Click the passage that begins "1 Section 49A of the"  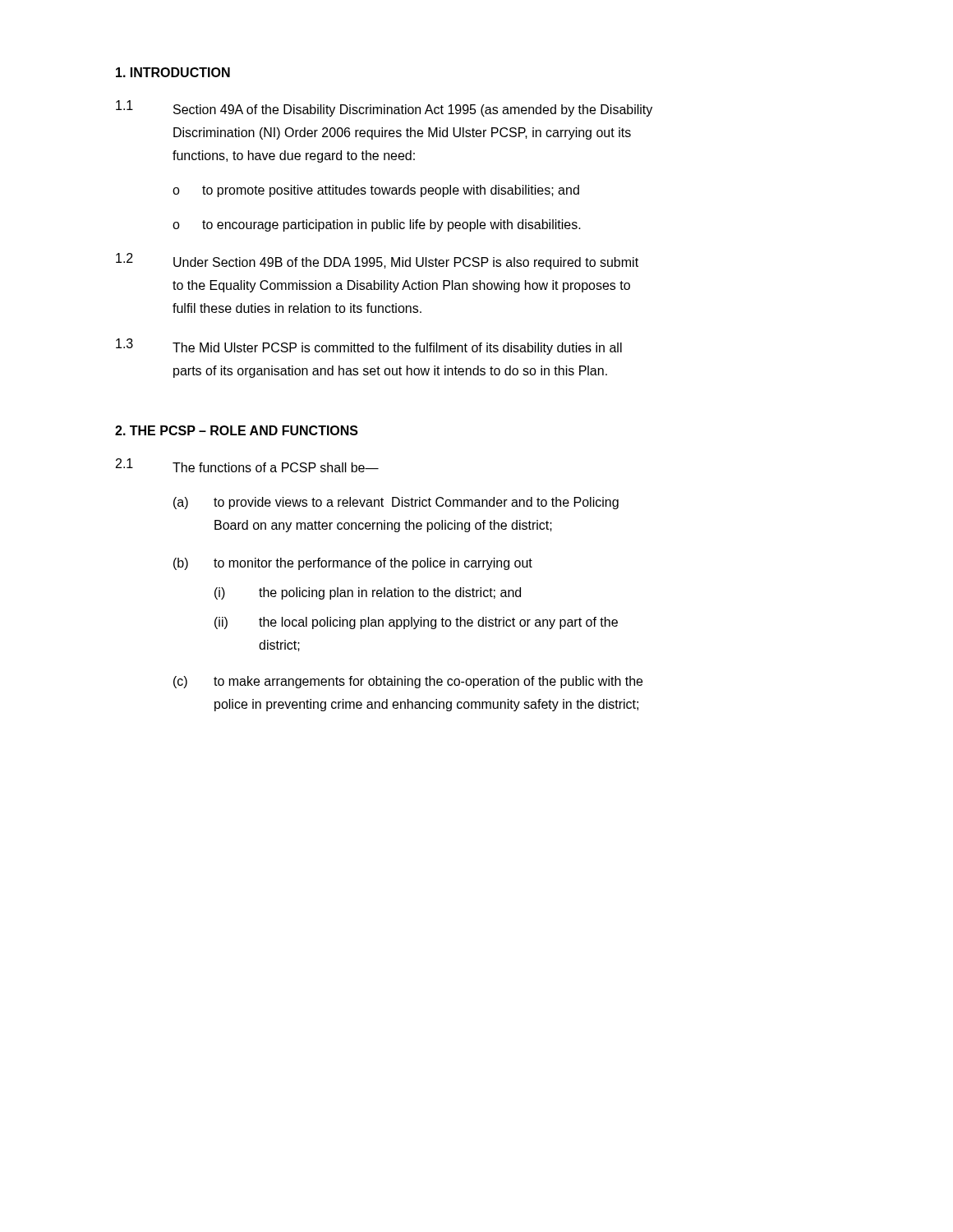click(x=476, y=133)
